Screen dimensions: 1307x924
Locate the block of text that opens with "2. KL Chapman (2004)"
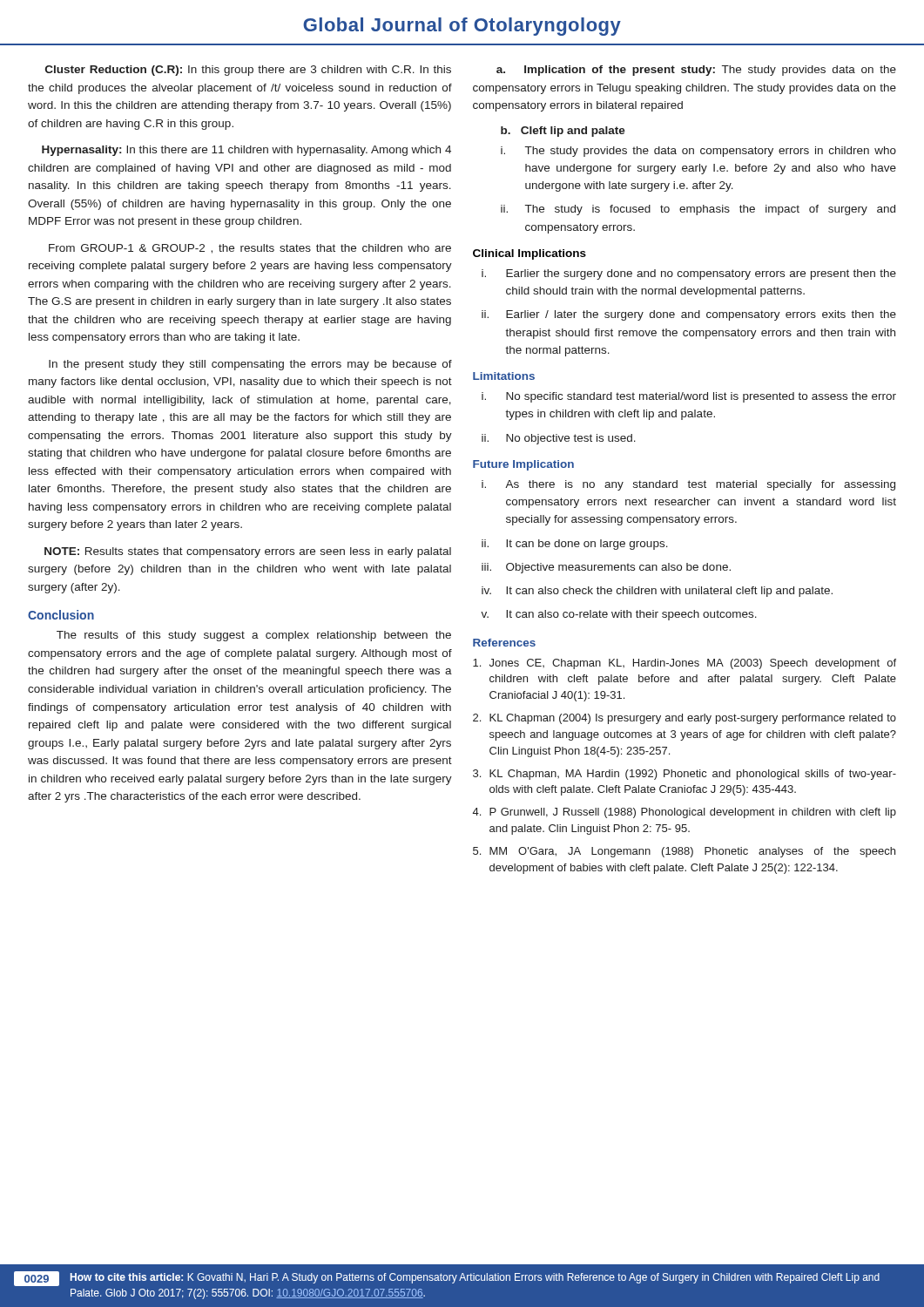click(x=684, y=735)
